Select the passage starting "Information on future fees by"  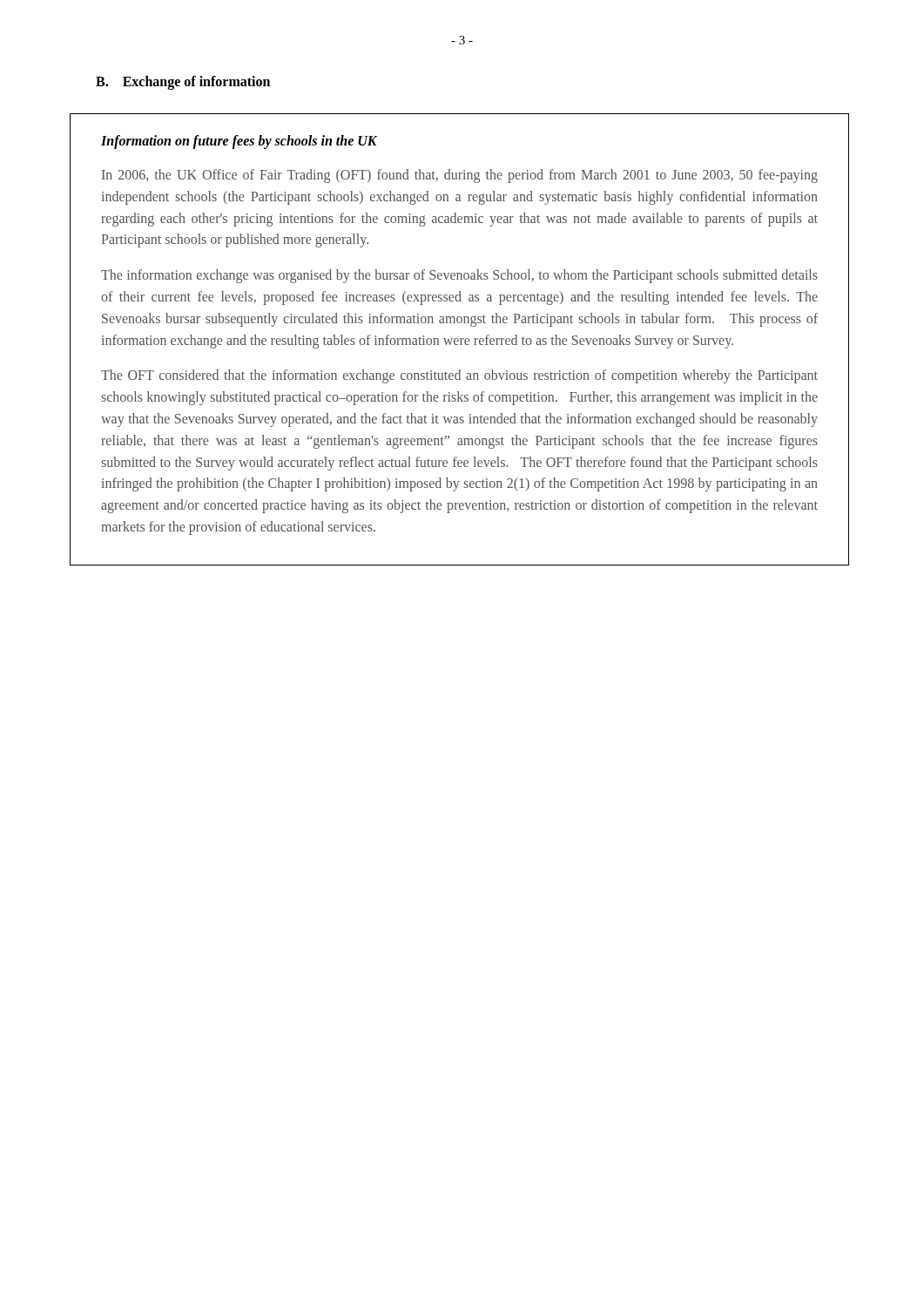pos(239,141)
